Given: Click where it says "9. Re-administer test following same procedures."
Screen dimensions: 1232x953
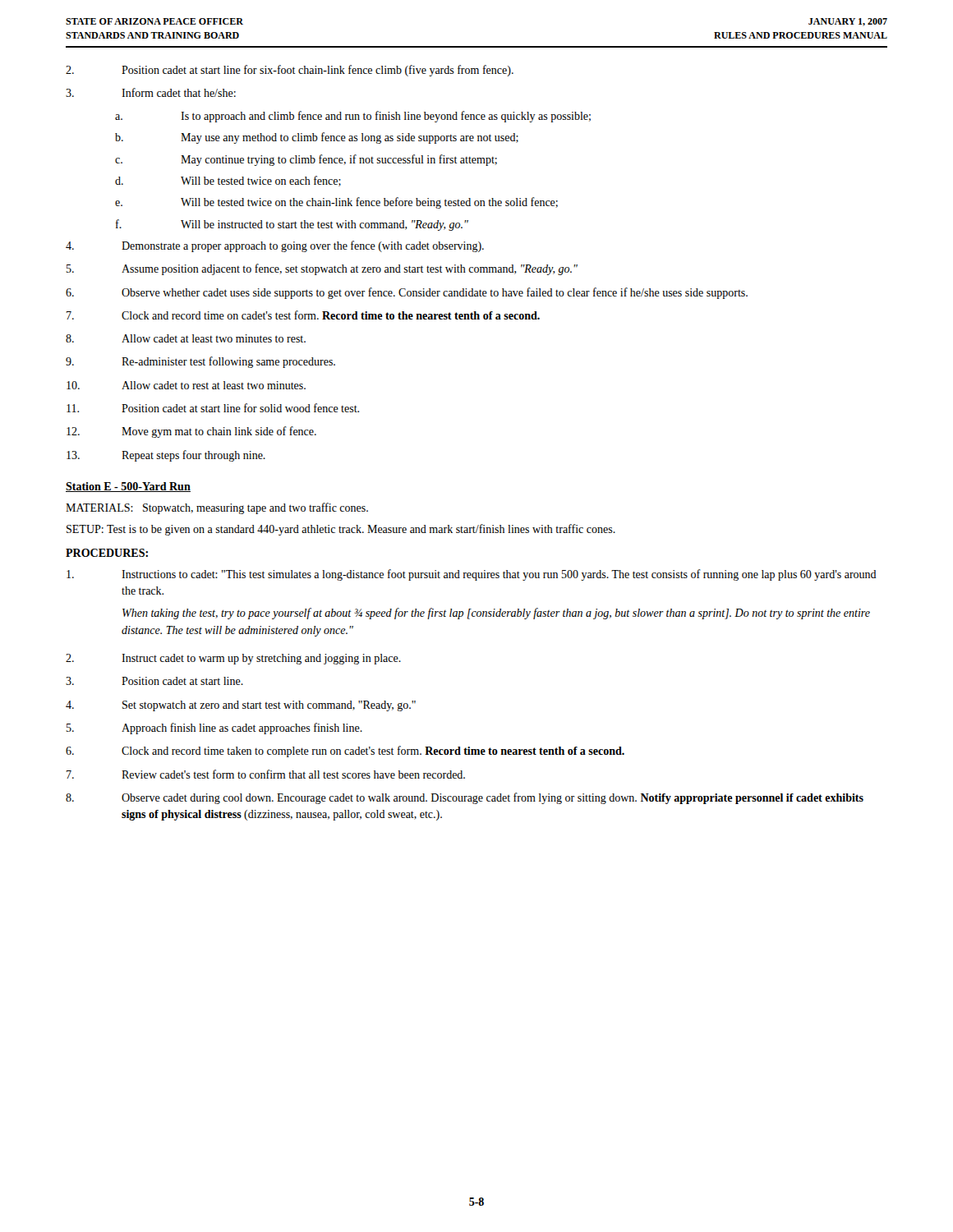Looking at the screenshot, I should (x=200, y=362).
